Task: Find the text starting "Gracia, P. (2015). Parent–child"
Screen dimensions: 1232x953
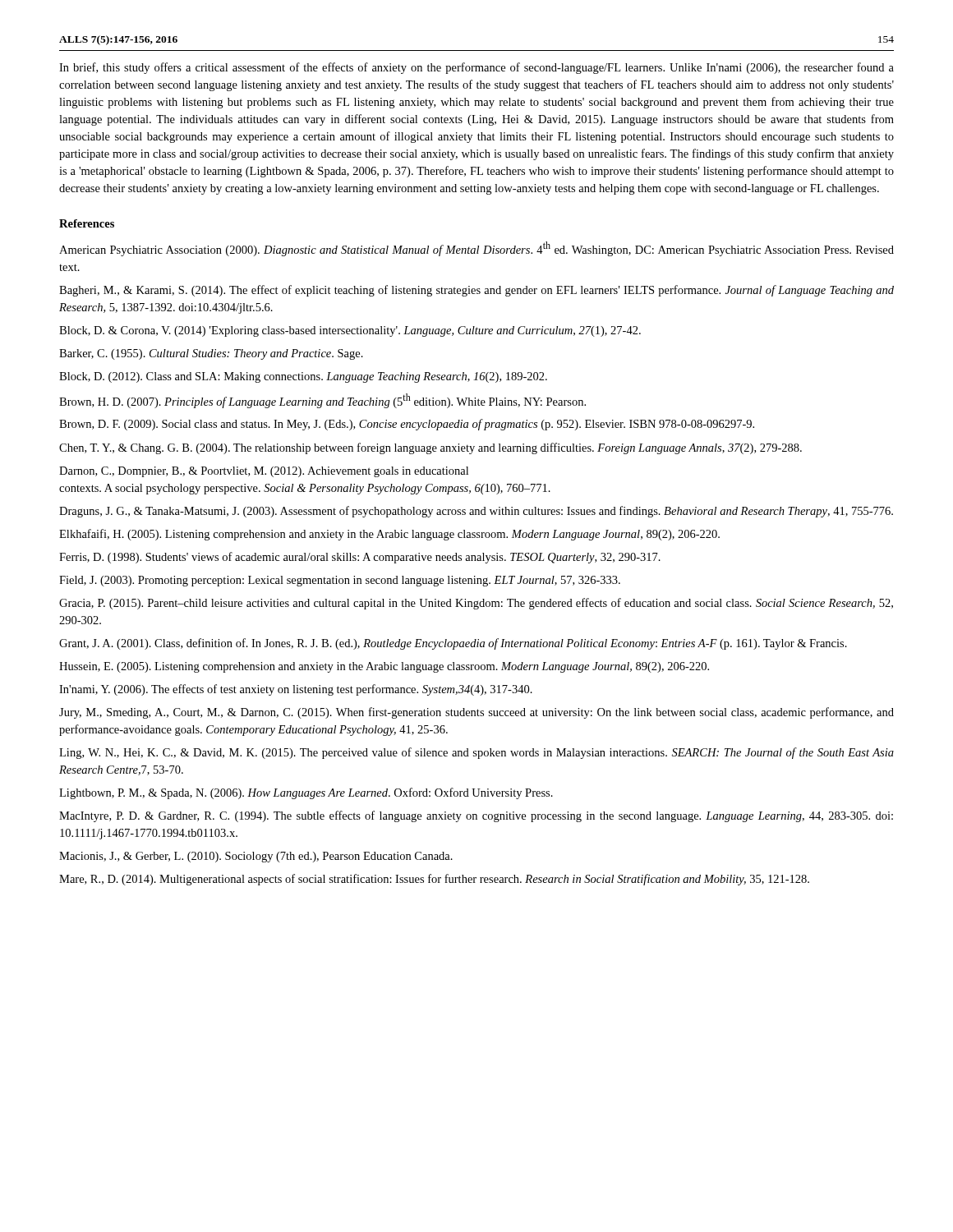Action: pyautogui.click(x=476, y=611)
